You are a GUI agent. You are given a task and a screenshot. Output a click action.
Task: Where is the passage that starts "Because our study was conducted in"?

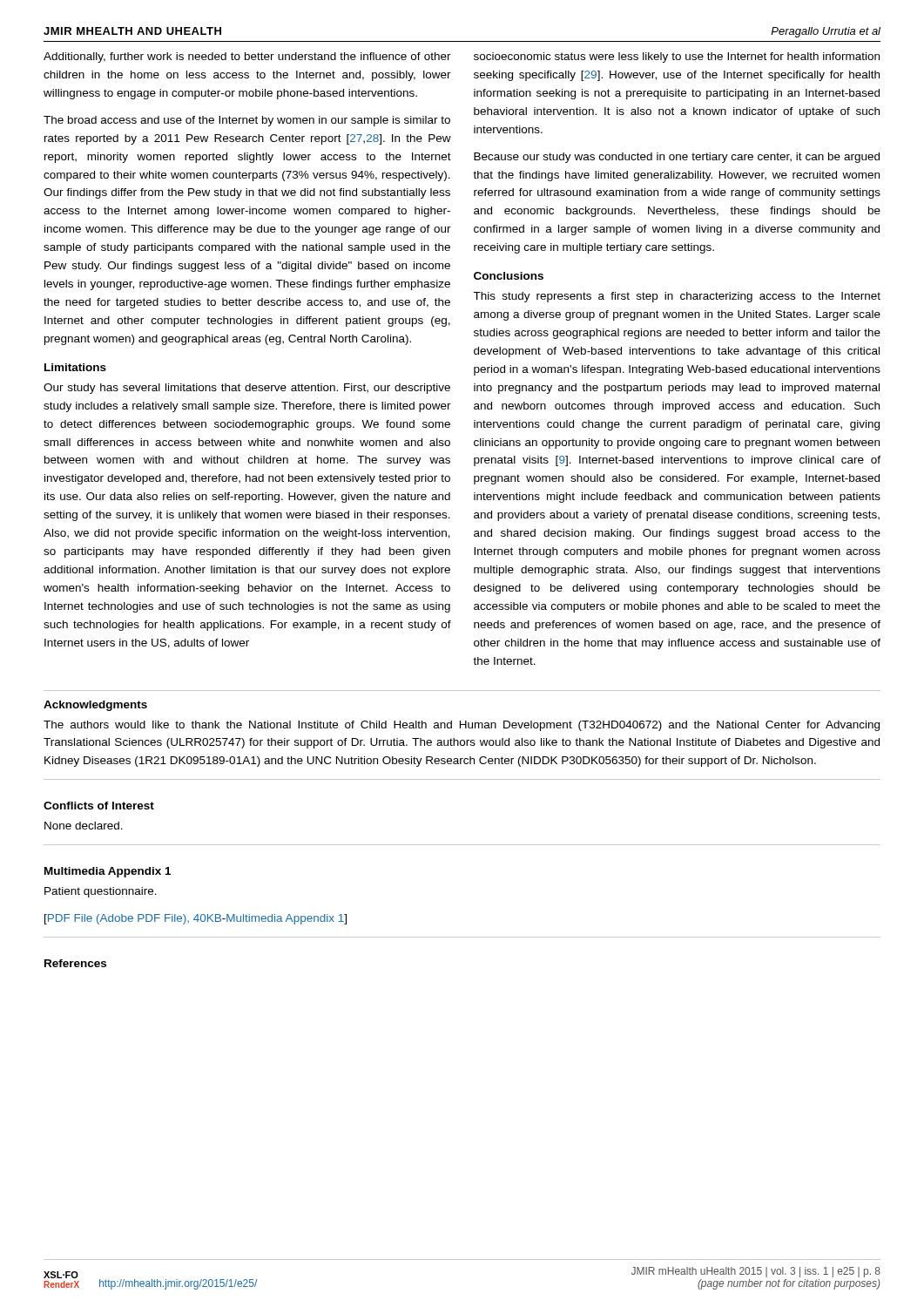click(677, 202)
